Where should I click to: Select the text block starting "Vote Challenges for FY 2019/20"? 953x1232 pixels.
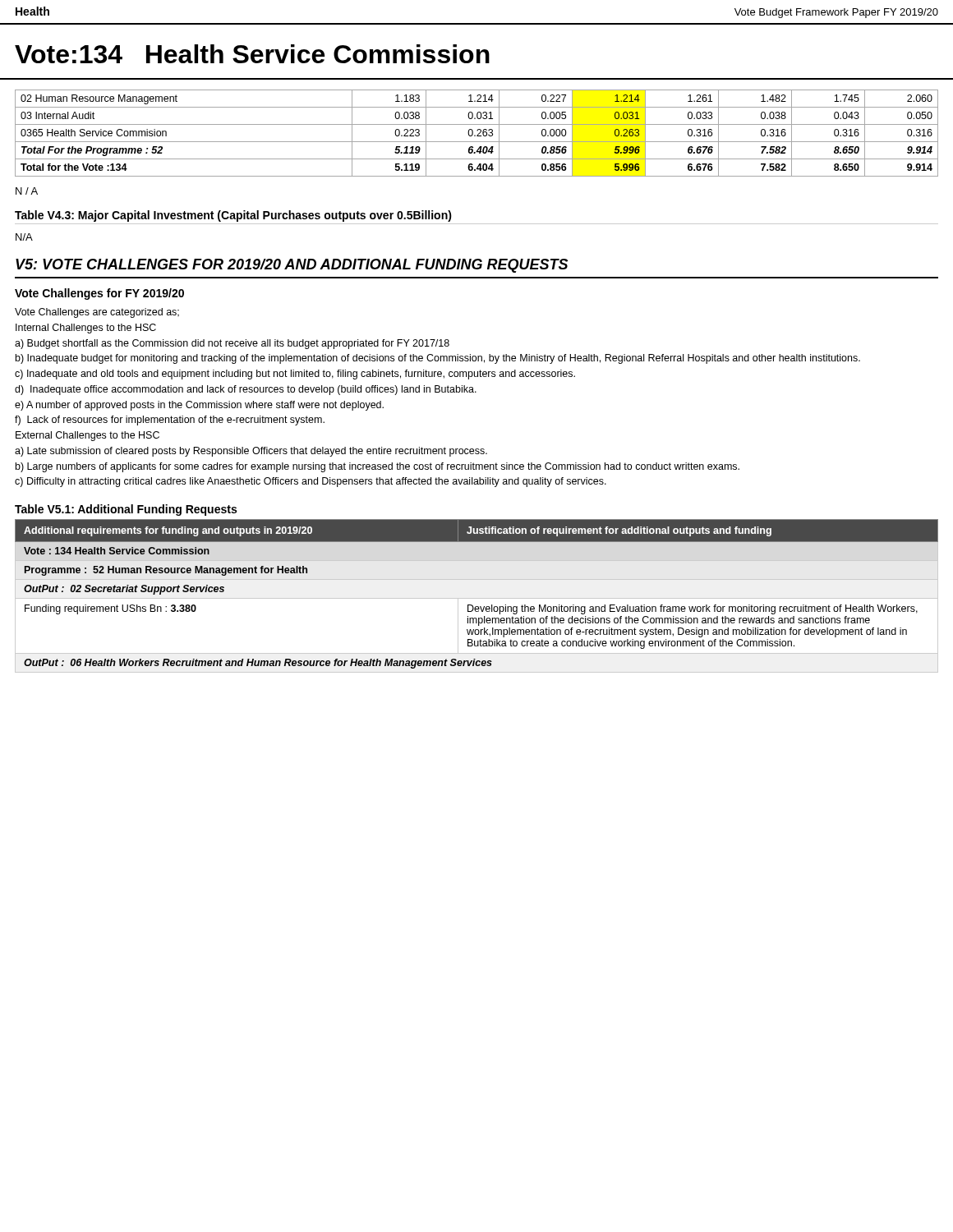point(100,293)
